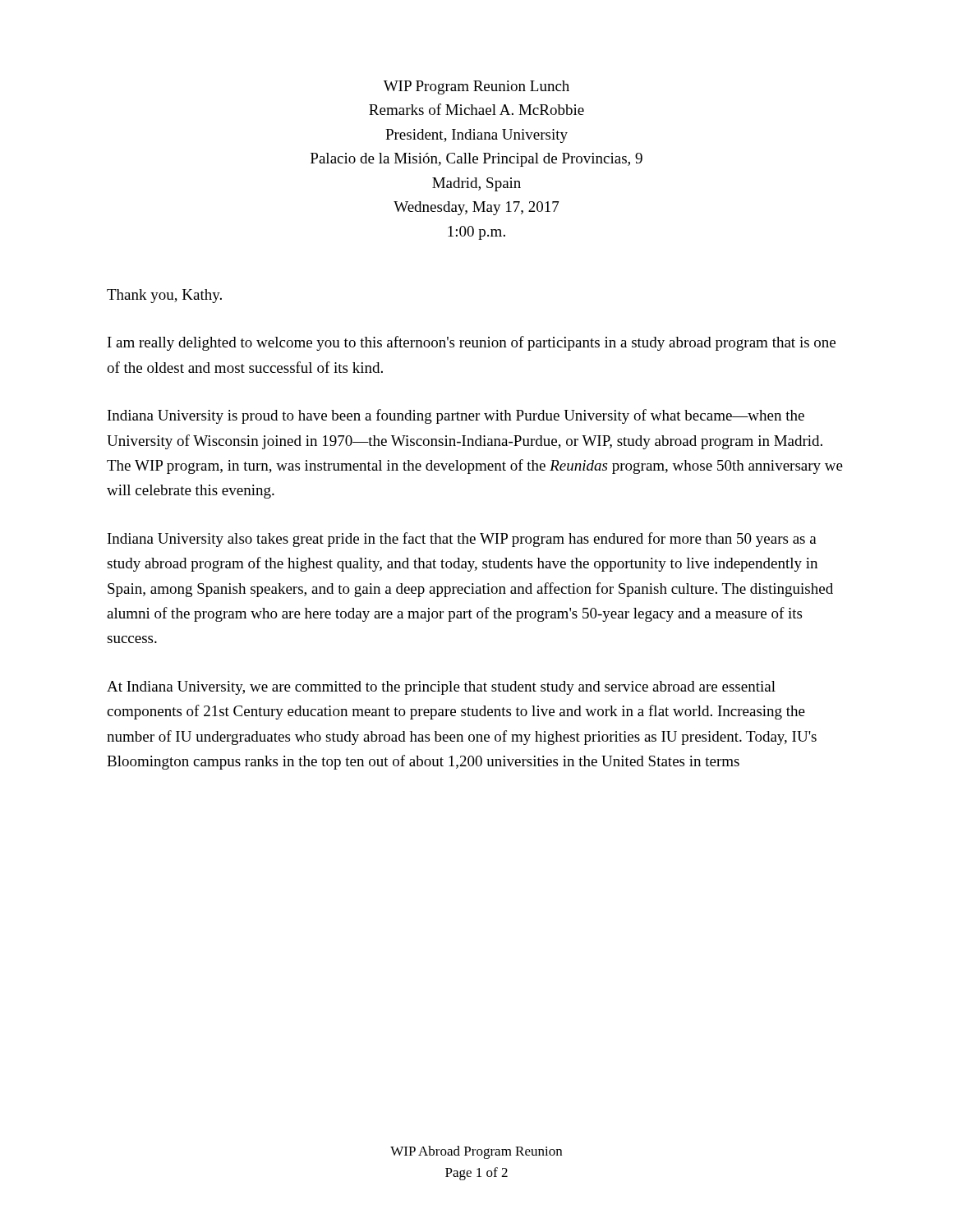Image resolution: width=953 pixels, height=1232 pixels.
Task: Select the text starting "WIP Program Reunion Lunch"
Action: tap(476, 159)
